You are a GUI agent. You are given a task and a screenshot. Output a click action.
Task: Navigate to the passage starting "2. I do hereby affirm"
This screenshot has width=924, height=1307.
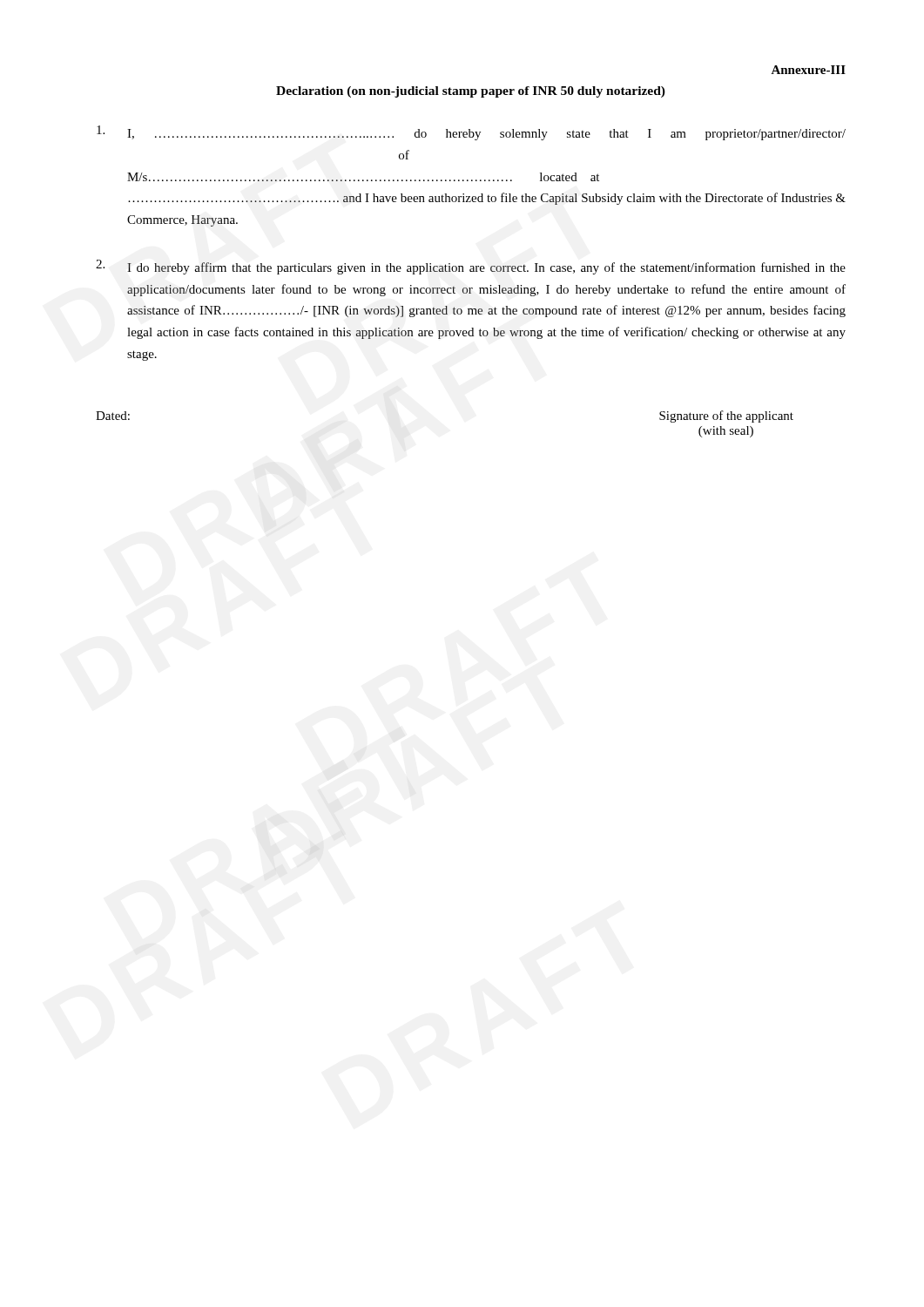pos(471,311)
